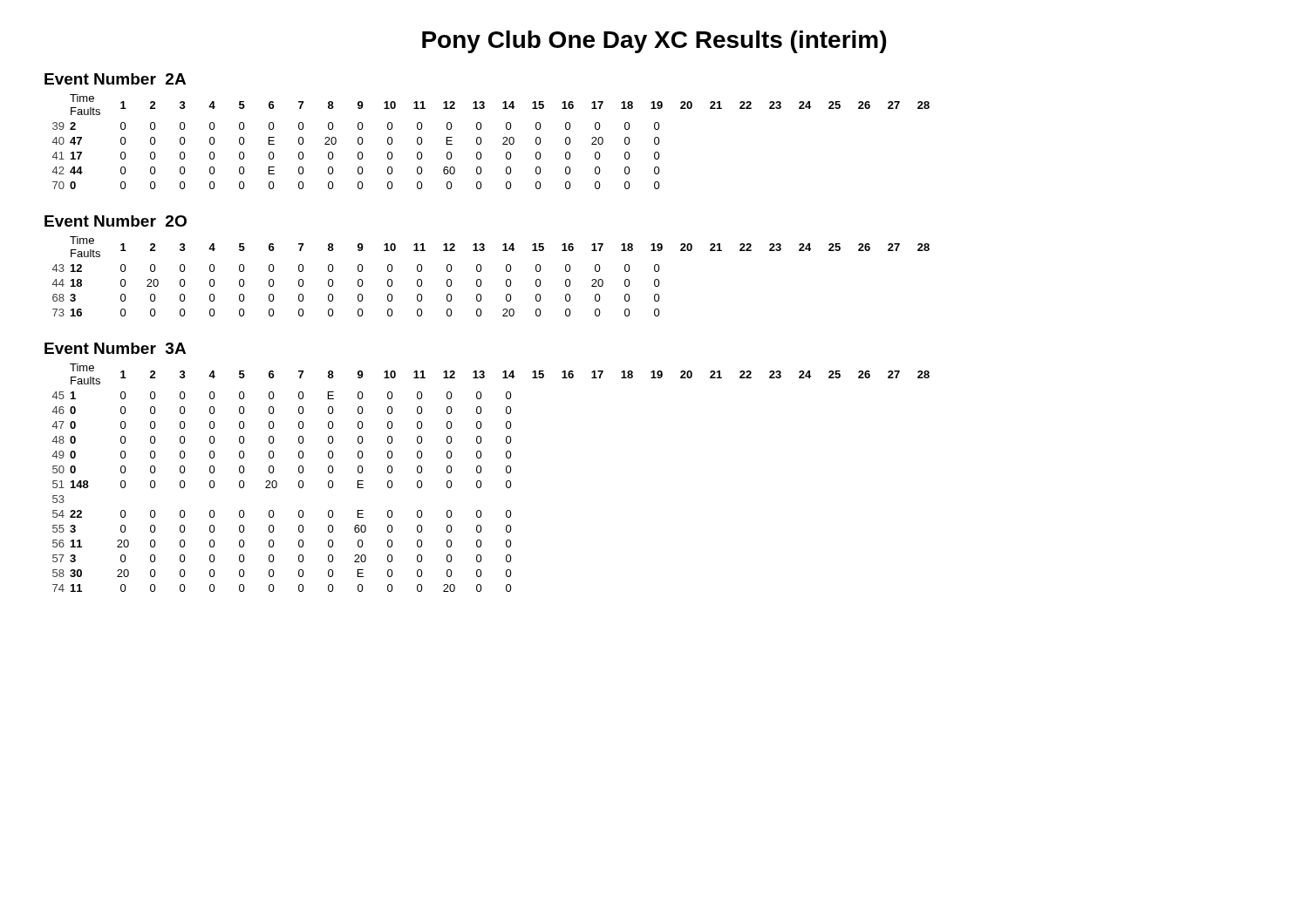Select the section header that reads "Event Number 2A"
This screenshot has width=1308, height=924.
(115, 79)
